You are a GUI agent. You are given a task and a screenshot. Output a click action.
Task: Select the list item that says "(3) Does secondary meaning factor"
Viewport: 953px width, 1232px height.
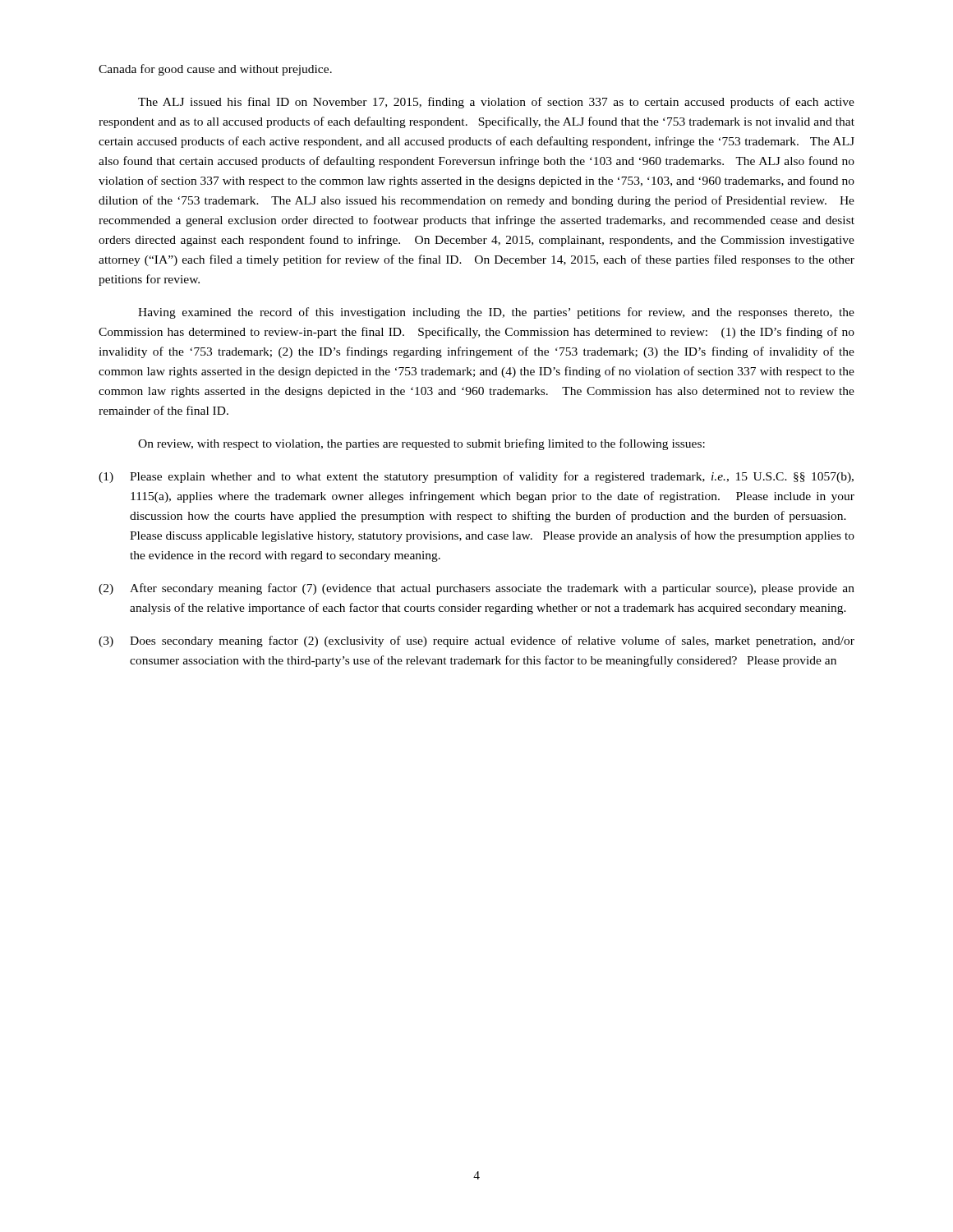click(x=476, y=651)
